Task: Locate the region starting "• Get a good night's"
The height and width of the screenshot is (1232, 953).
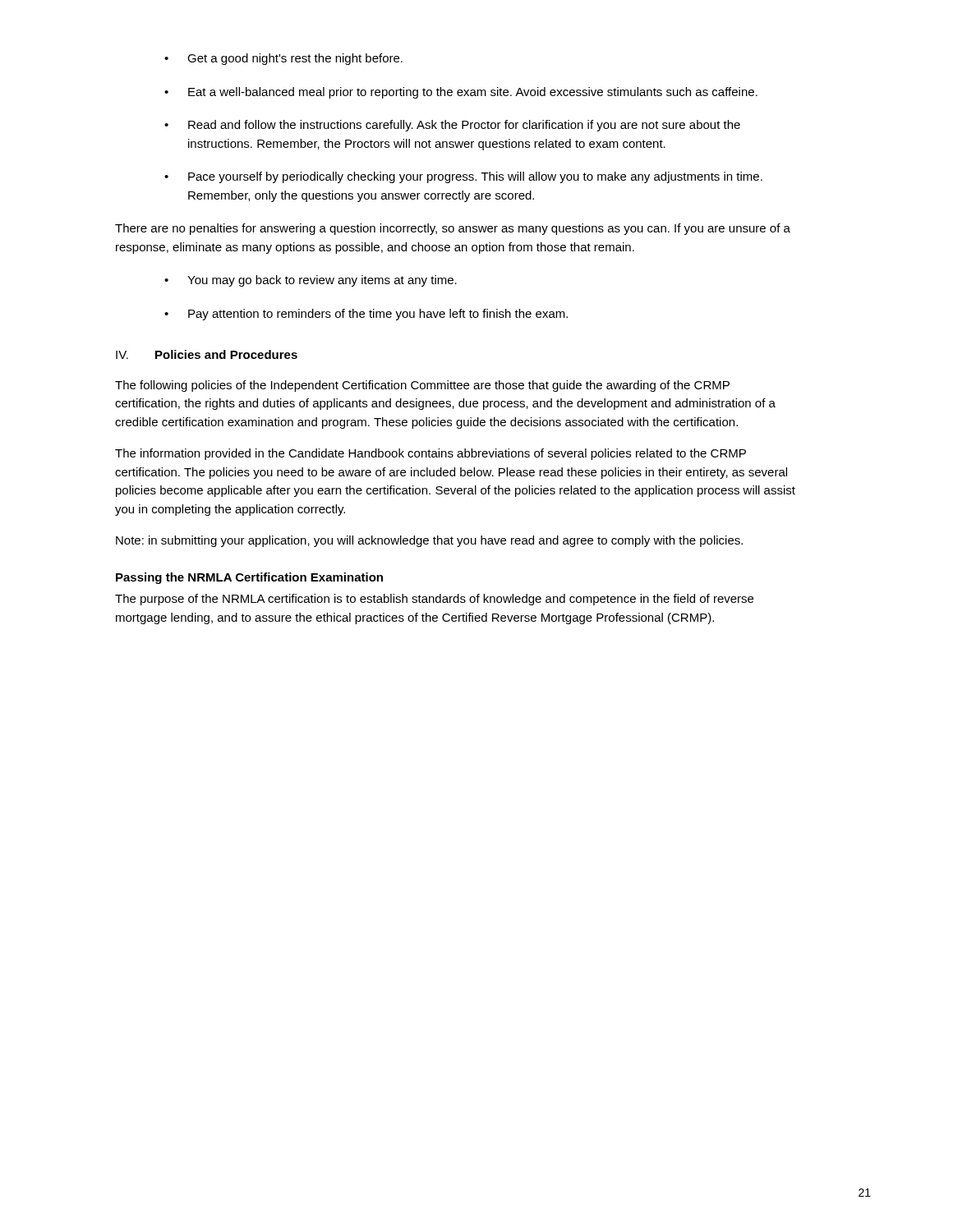Action: click(283, 59)
